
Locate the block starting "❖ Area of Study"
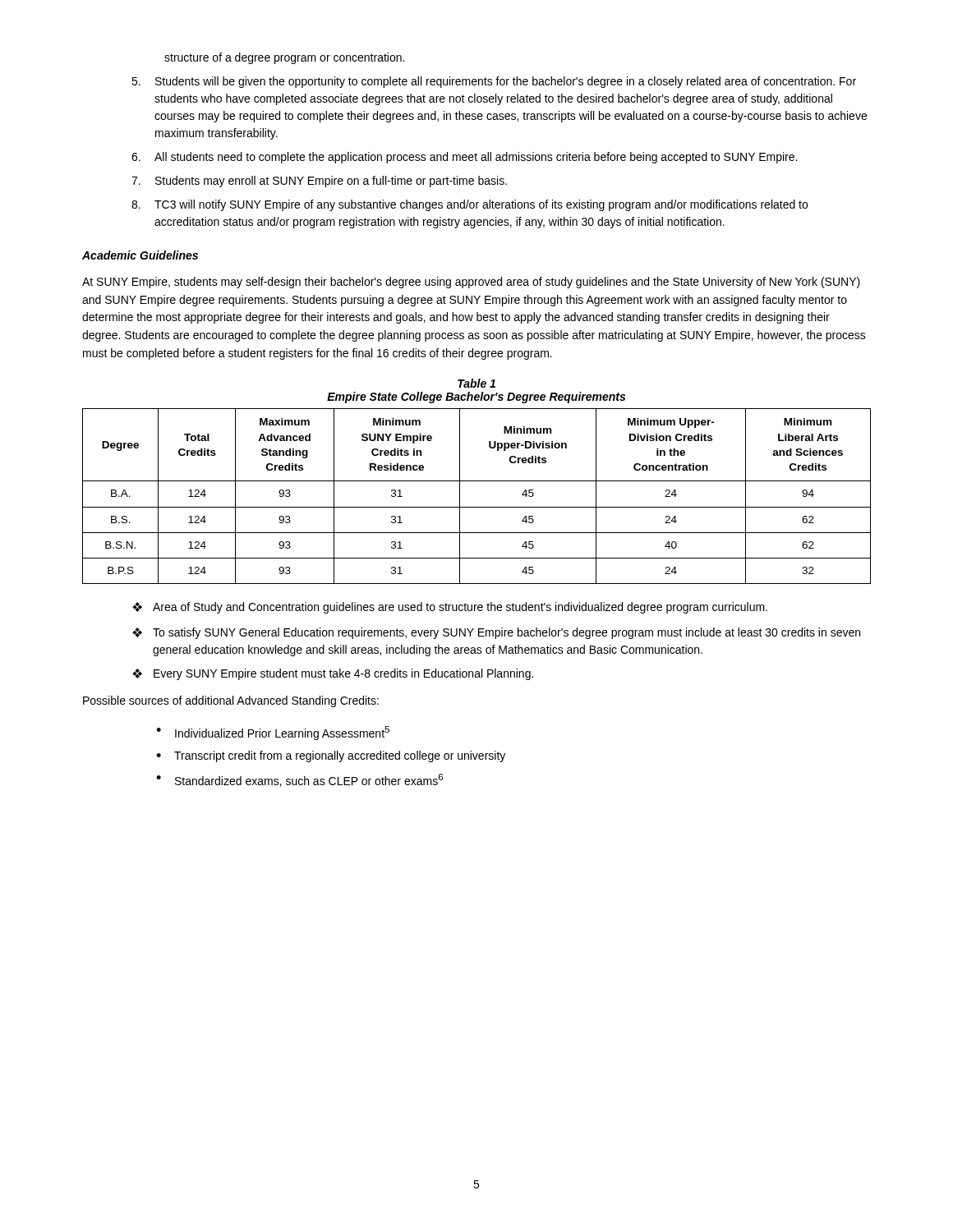(501, 608)
